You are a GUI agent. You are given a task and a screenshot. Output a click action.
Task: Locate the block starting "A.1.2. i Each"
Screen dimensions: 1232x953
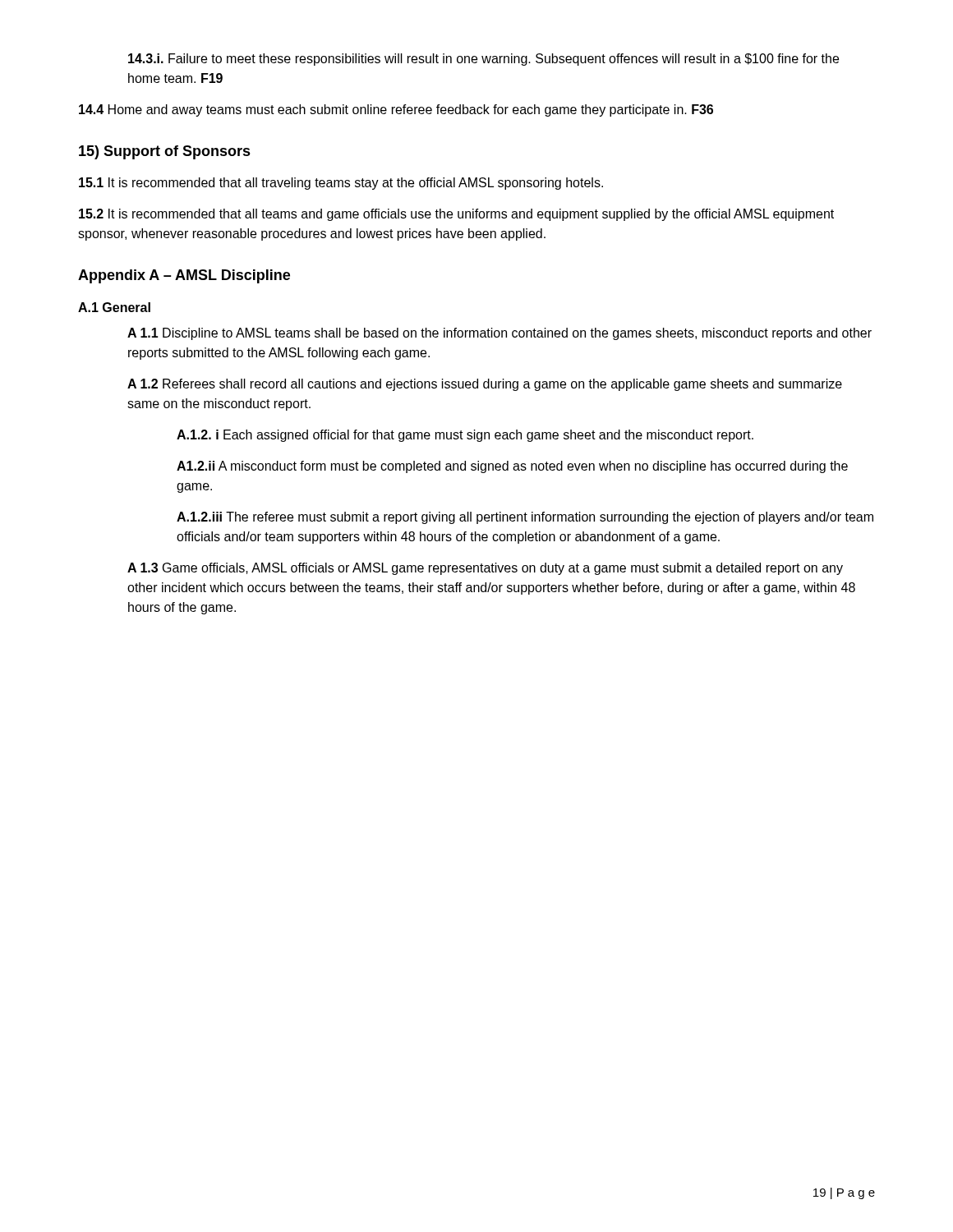(x=526, y=435)
